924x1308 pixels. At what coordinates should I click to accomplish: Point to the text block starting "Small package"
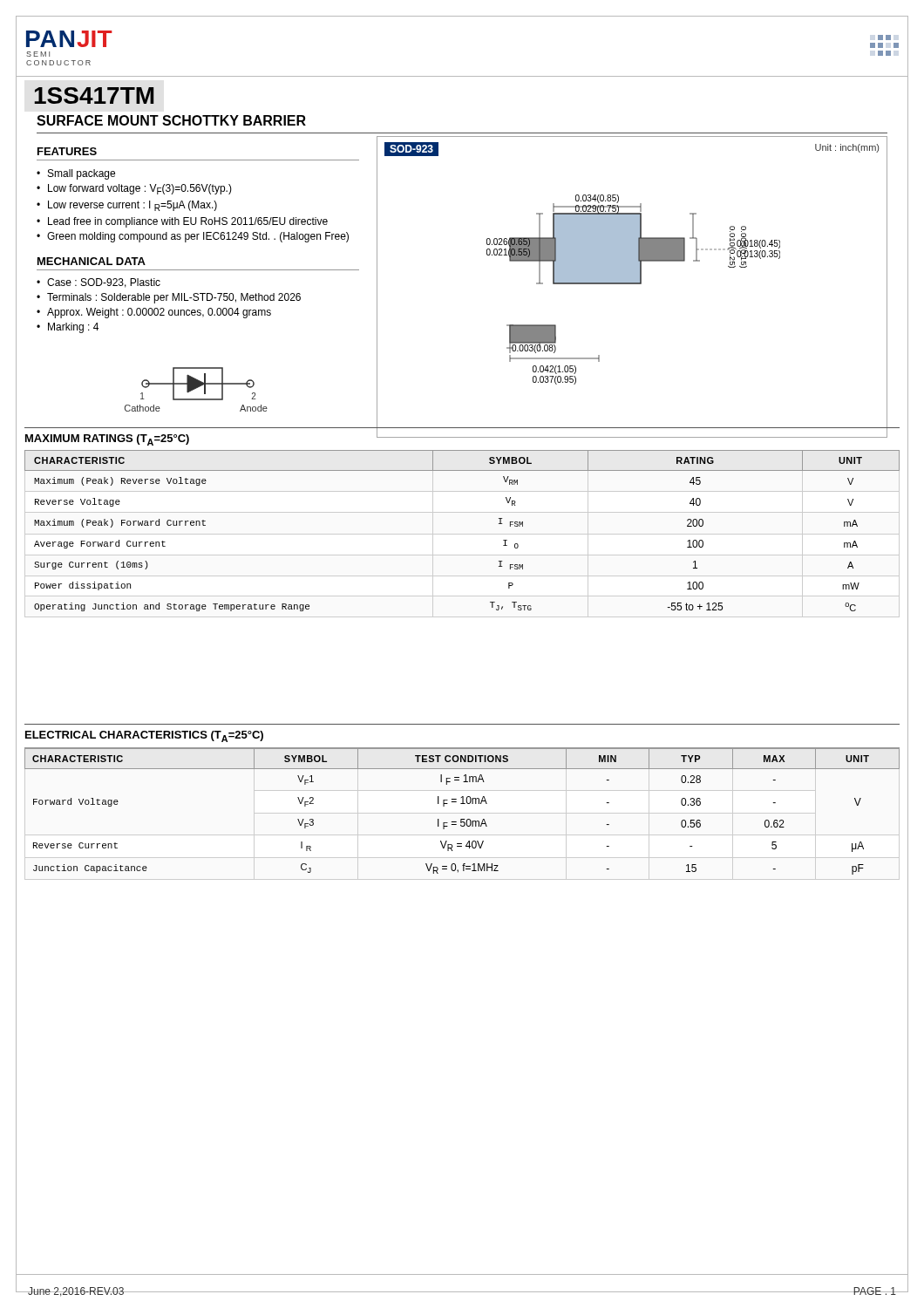(81, 173)
